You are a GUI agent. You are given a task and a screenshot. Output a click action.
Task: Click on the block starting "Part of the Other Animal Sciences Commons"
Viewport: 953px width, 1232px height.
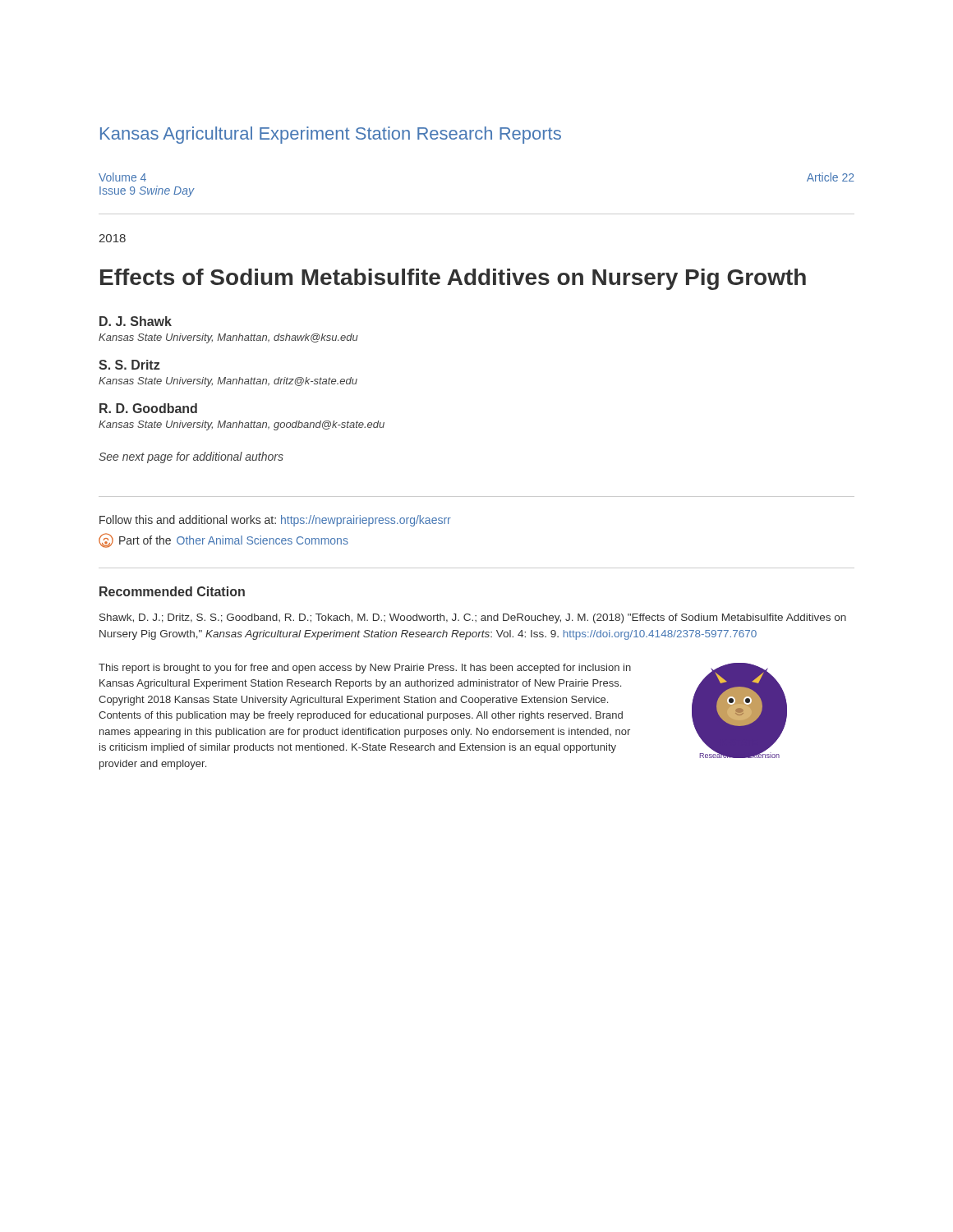click(223, 540)
